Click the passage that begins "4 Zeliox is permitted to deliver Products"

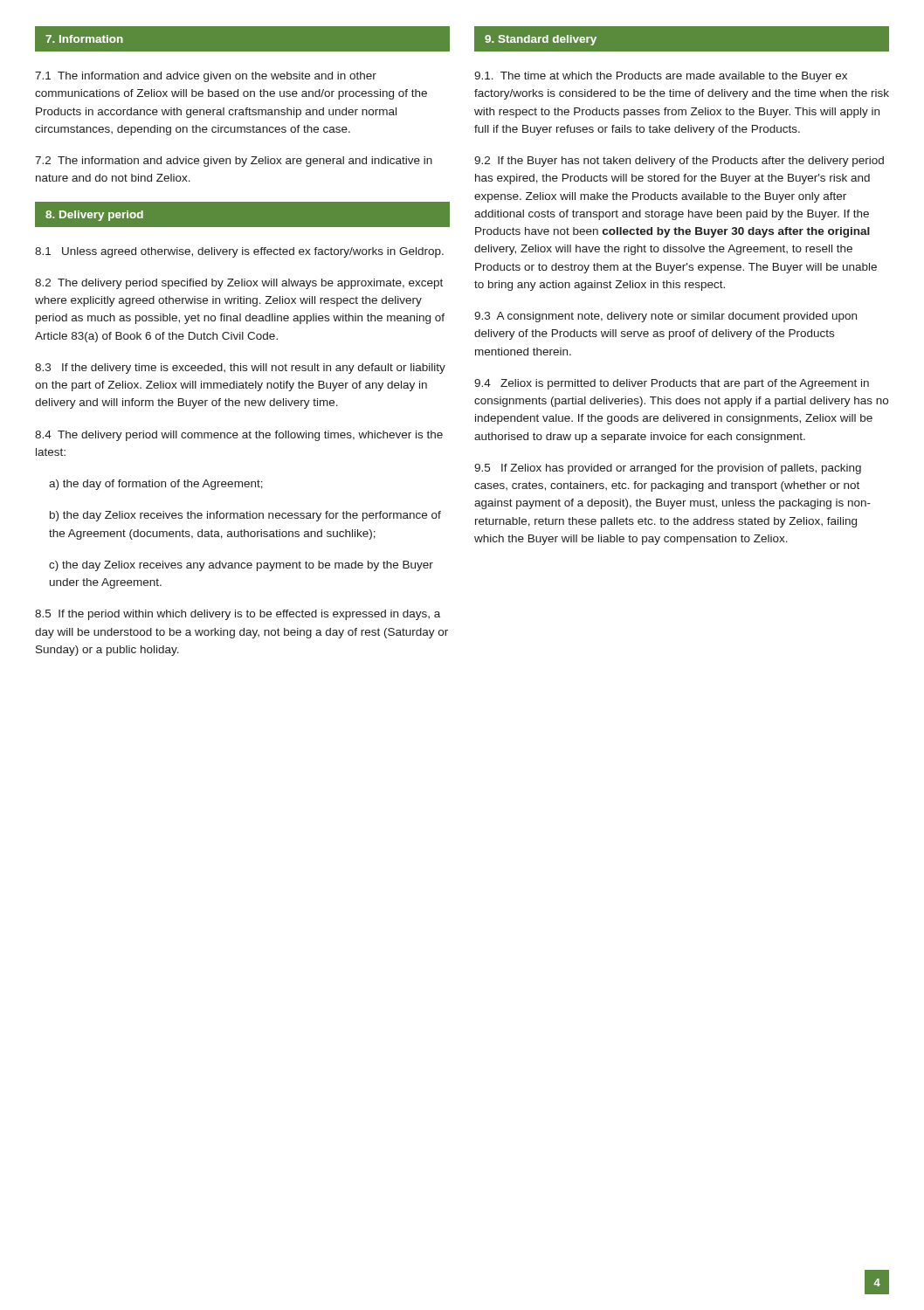[x=682, y=409]
